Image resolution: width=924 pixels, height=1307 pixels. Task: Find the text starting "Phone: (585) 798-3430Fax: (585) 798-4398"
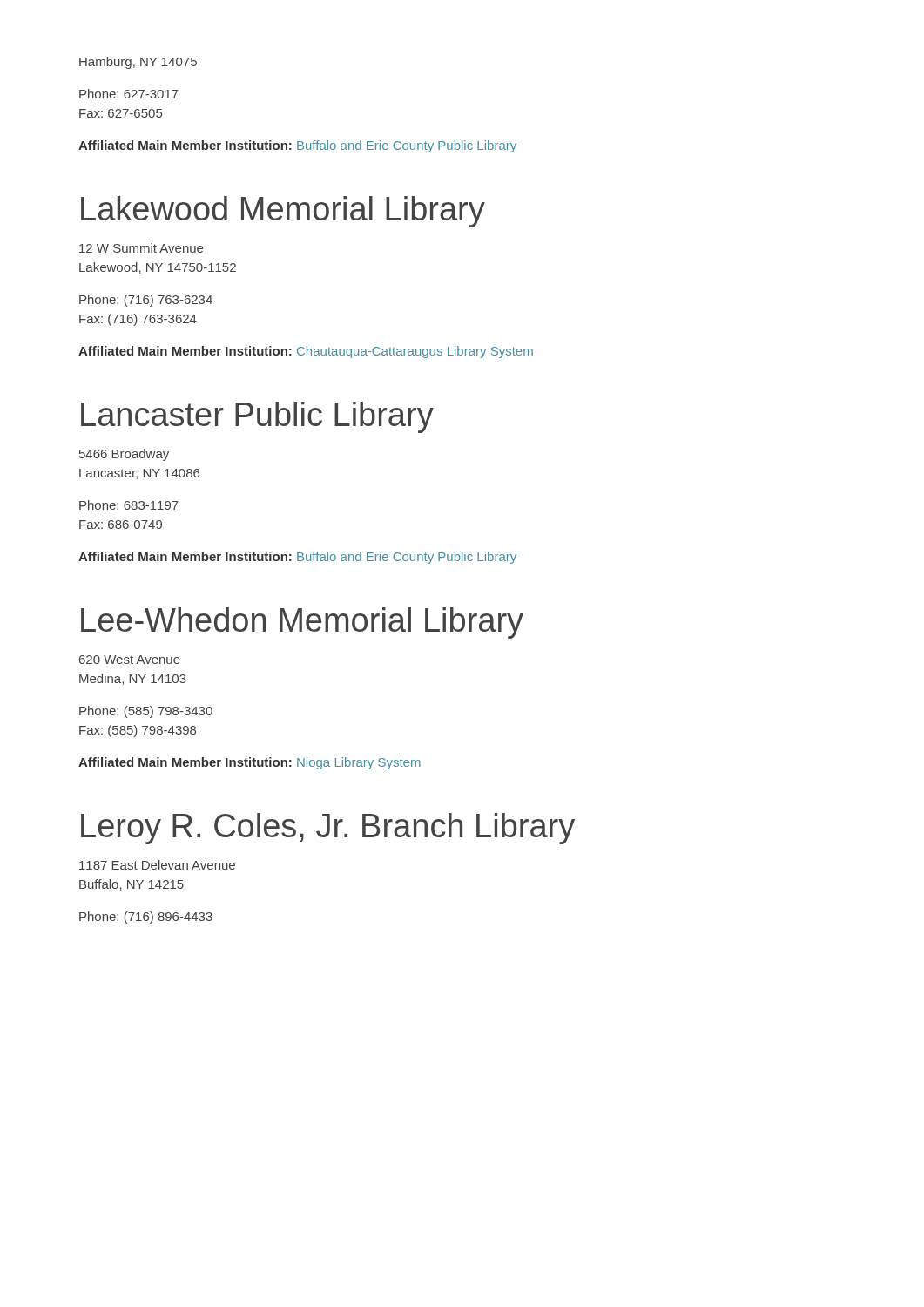[146, 720]
